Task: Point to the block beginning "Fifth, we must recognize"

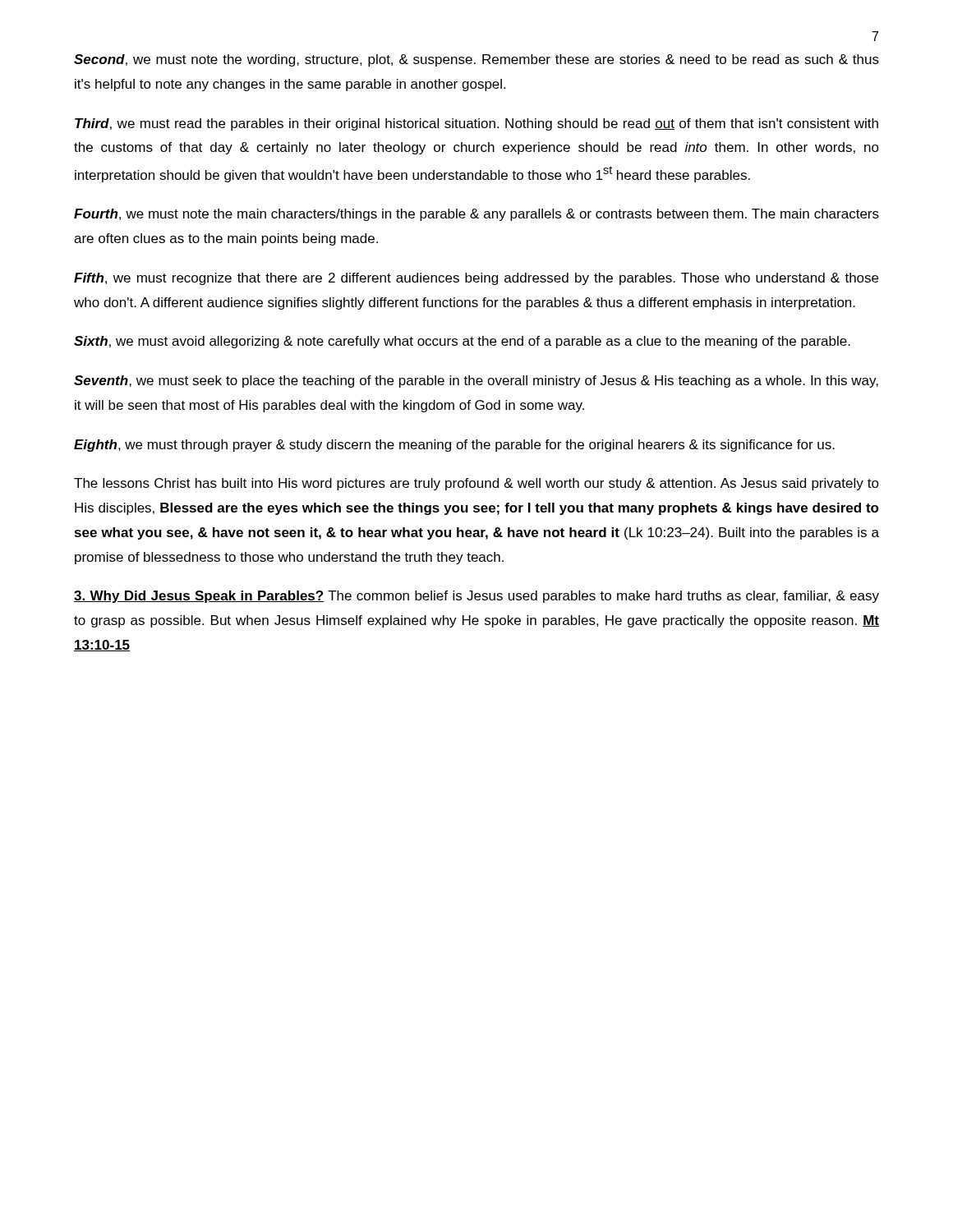Action: point(476,290)
